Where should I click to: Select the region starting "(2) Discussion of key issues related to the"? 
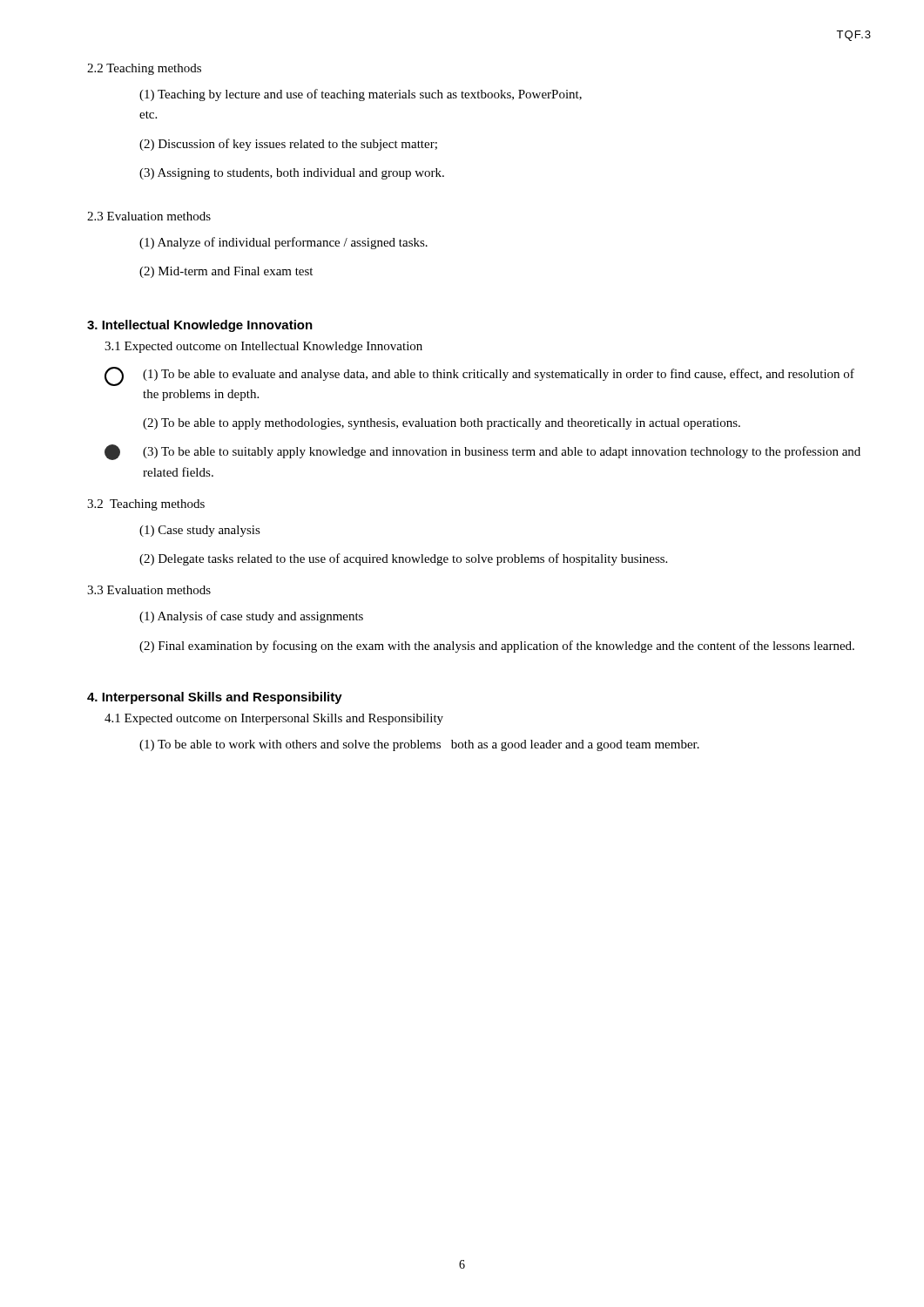tap(289, 143)
